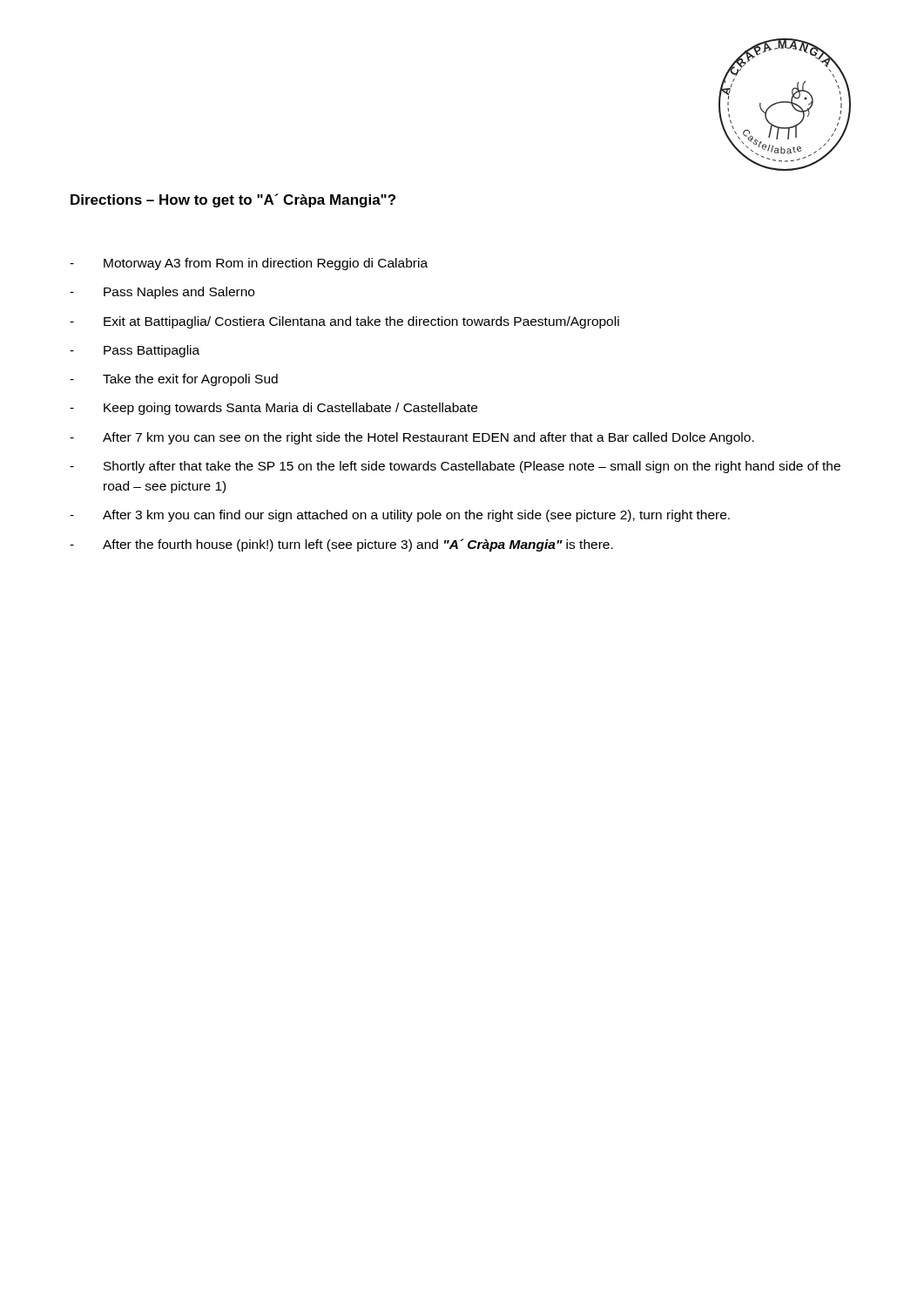The image size is (924, 1307).
Task: Locate the passage starting "- Shortly after that"
Action: pyautogui.click(x=462, y=476)
